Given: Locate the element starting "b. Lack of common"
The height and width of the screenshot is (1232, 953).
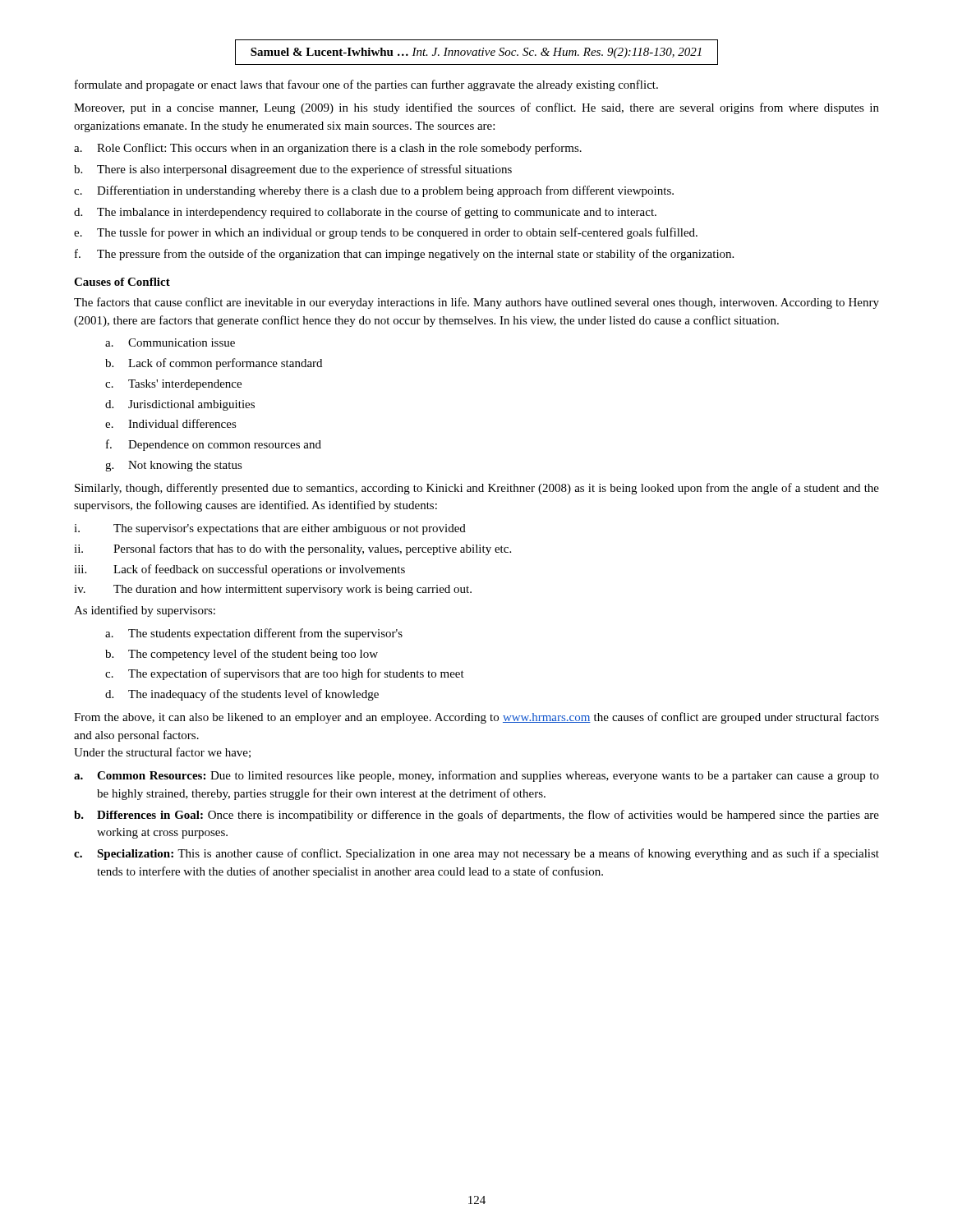Looking at the screenshot, I should click(214, 364).
